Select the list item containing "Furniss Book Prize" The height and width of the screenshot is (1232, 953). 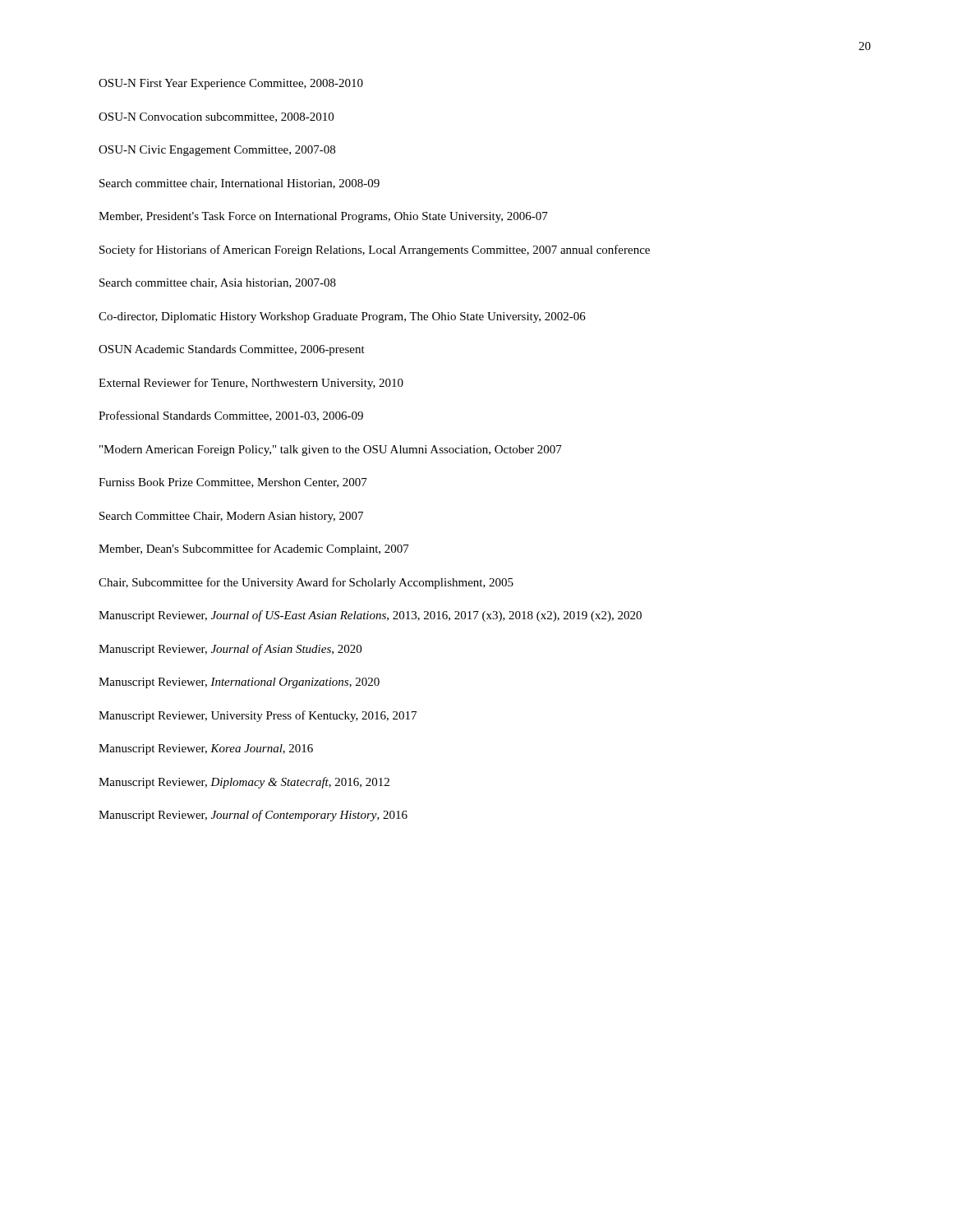[233, 482]
